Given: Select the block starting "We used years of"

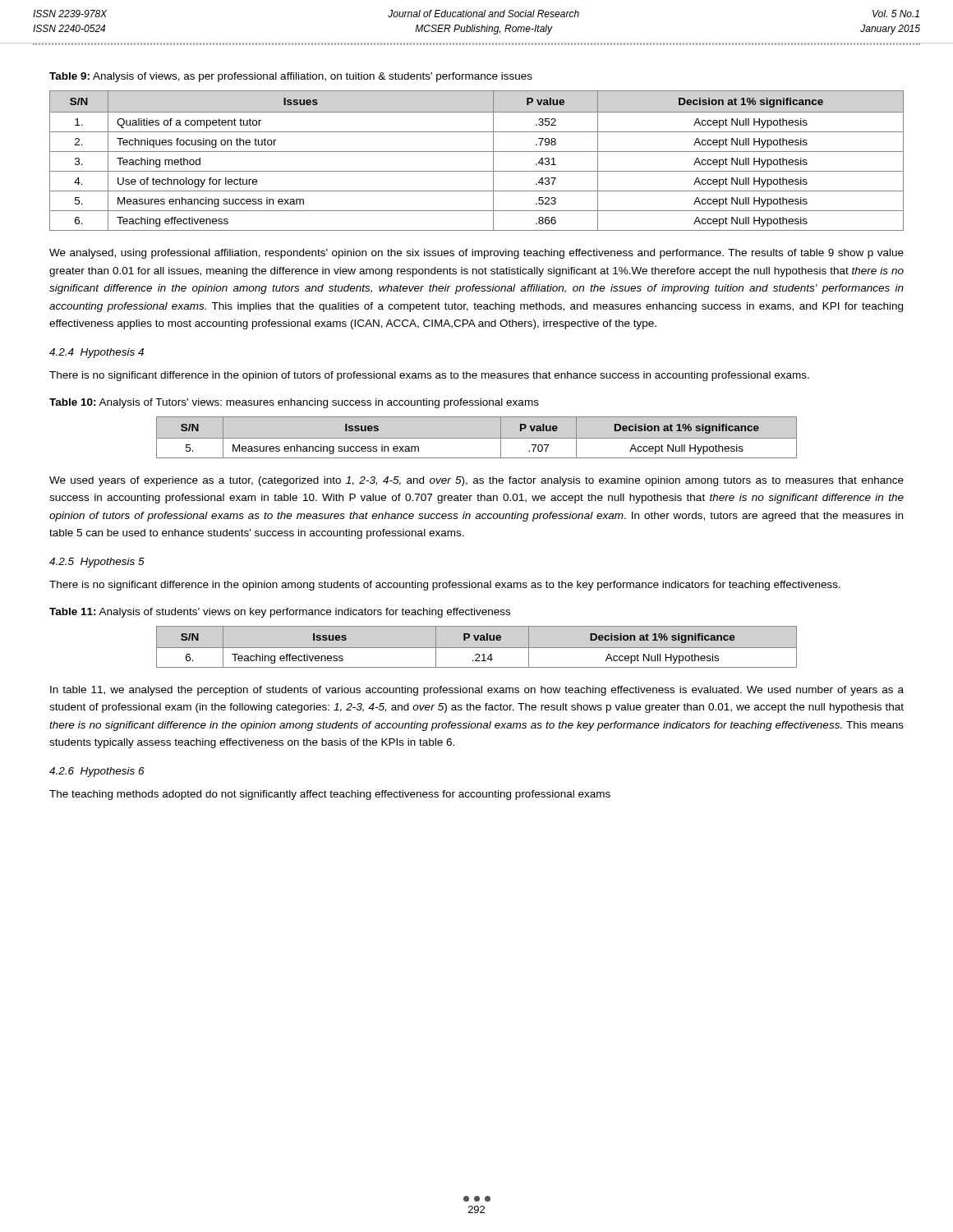Looking at the screenshot, I should (x=476, y=506).
